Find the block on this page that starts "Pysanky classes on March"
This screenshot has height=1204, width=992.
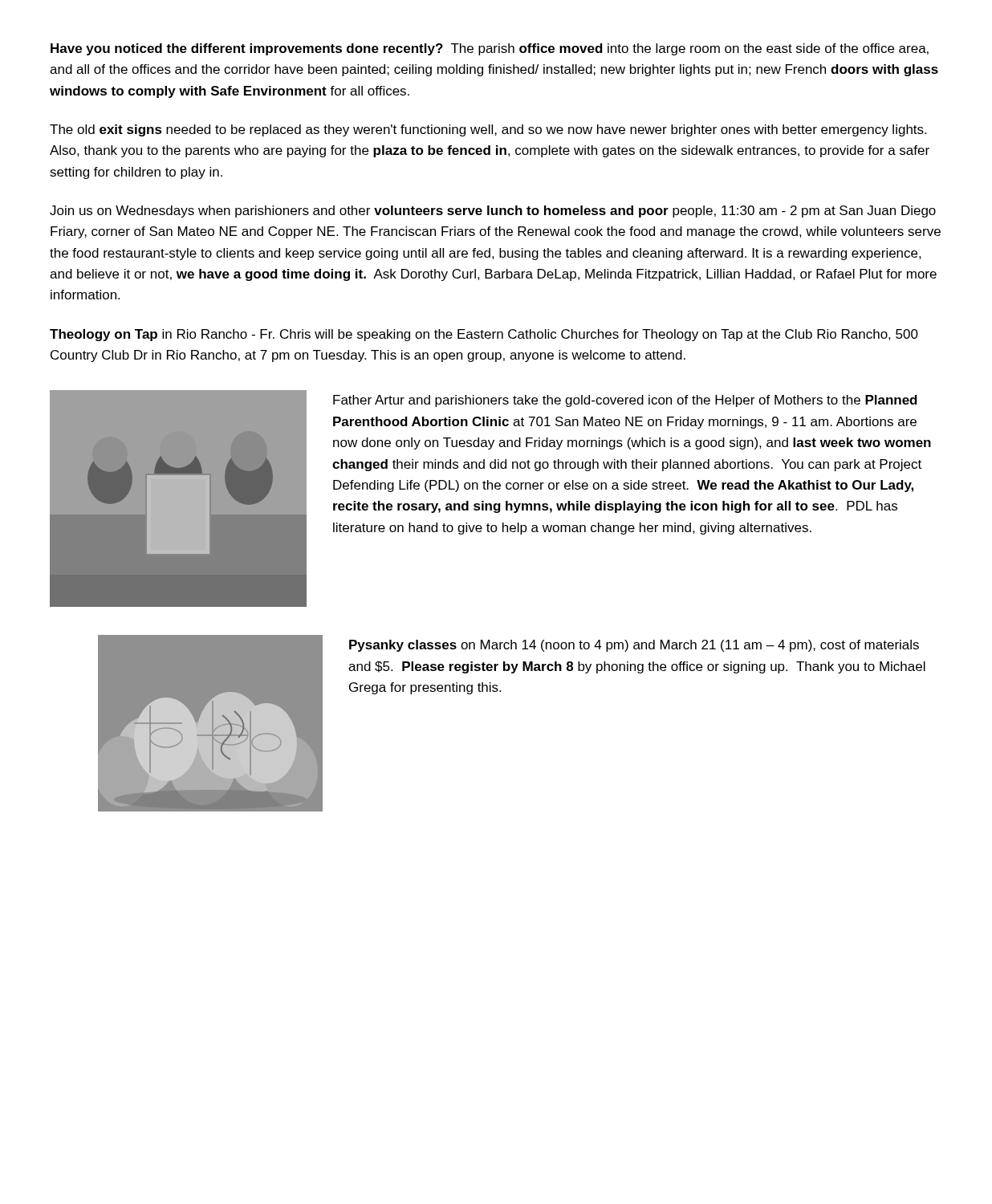(637, 666)
